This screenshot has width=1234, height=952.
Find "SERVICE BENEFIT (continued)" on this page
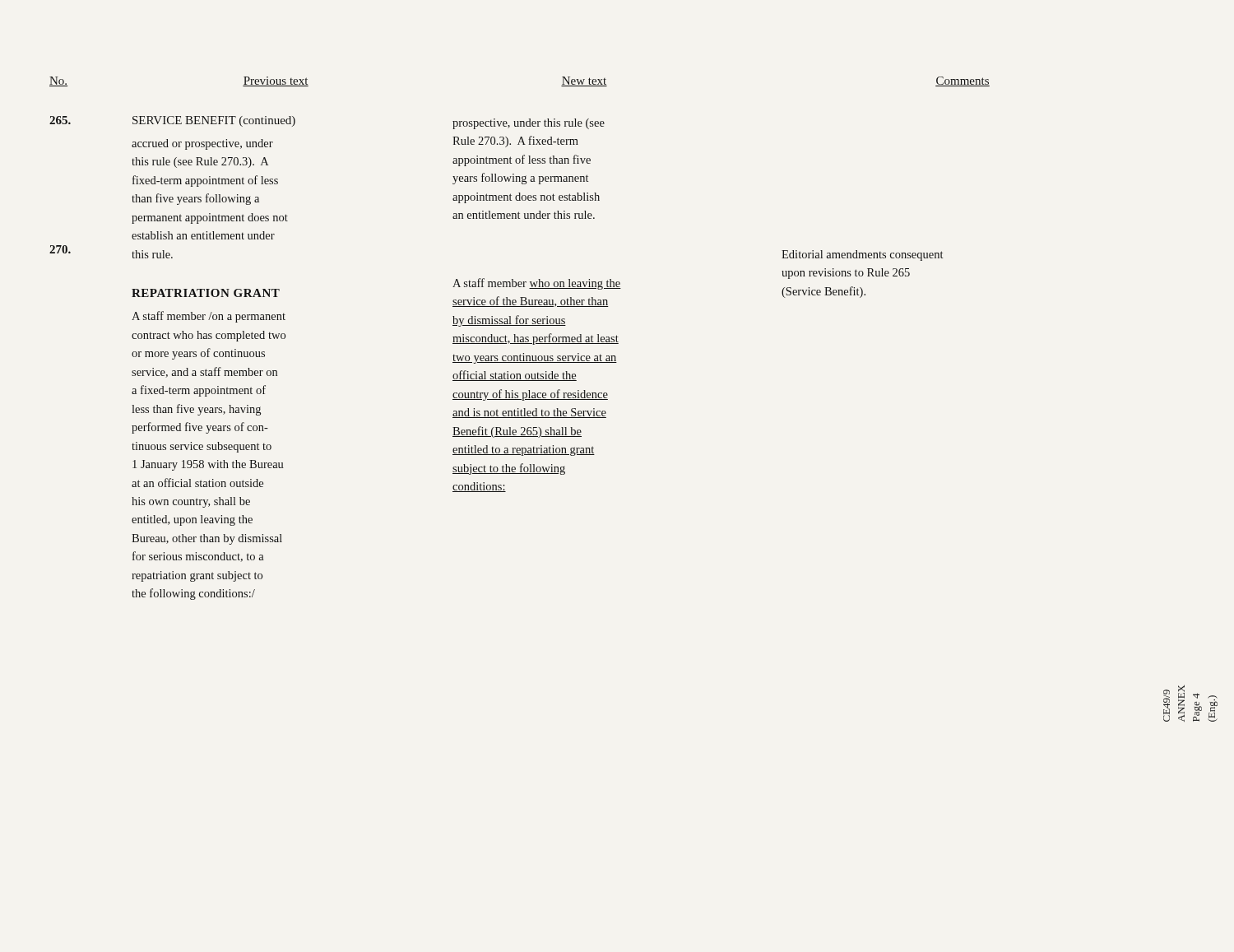(x=214, y=120)
